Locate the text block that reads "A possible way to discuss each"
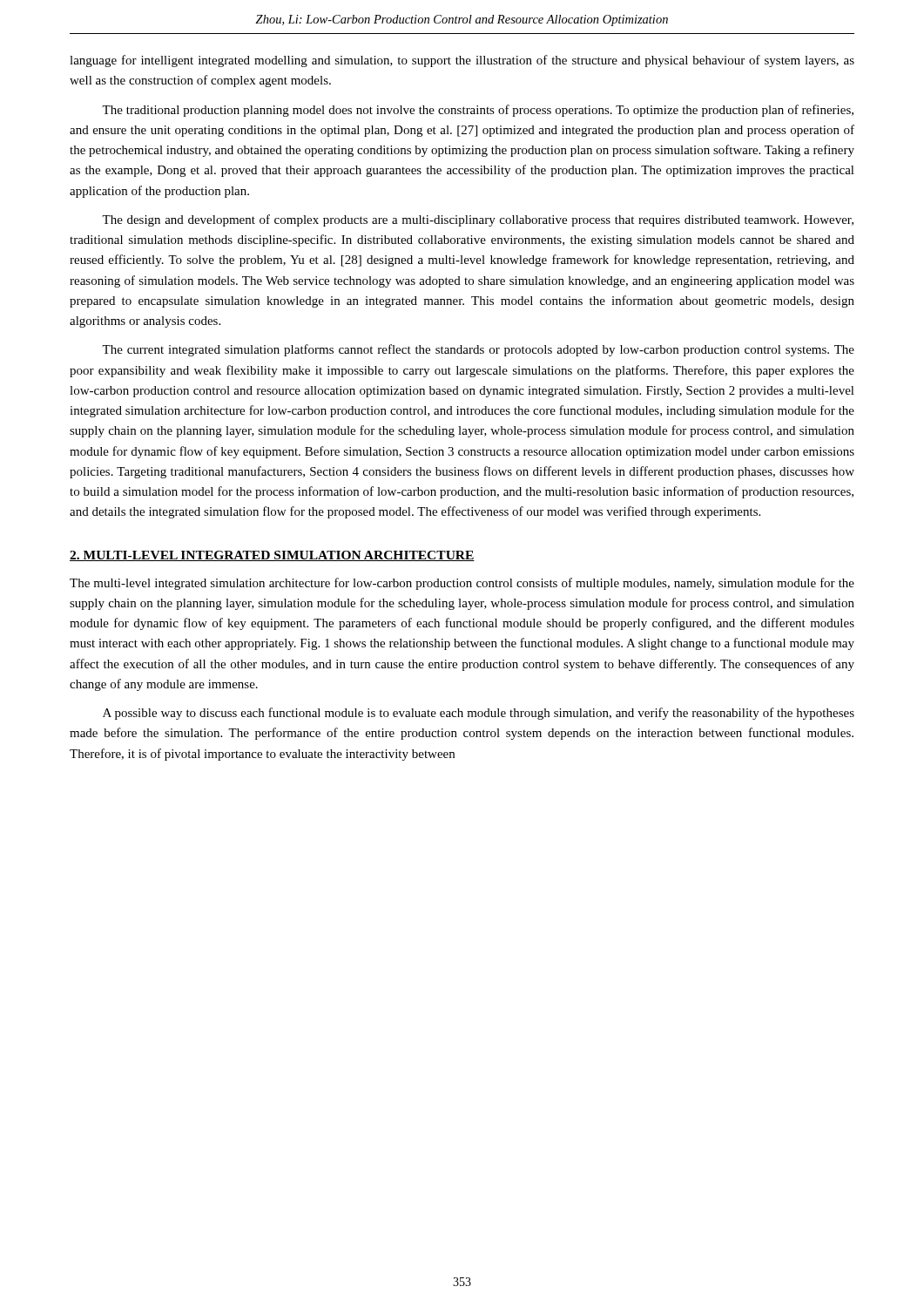Viewport: 924px width, 1307px height. coord(462,733)
